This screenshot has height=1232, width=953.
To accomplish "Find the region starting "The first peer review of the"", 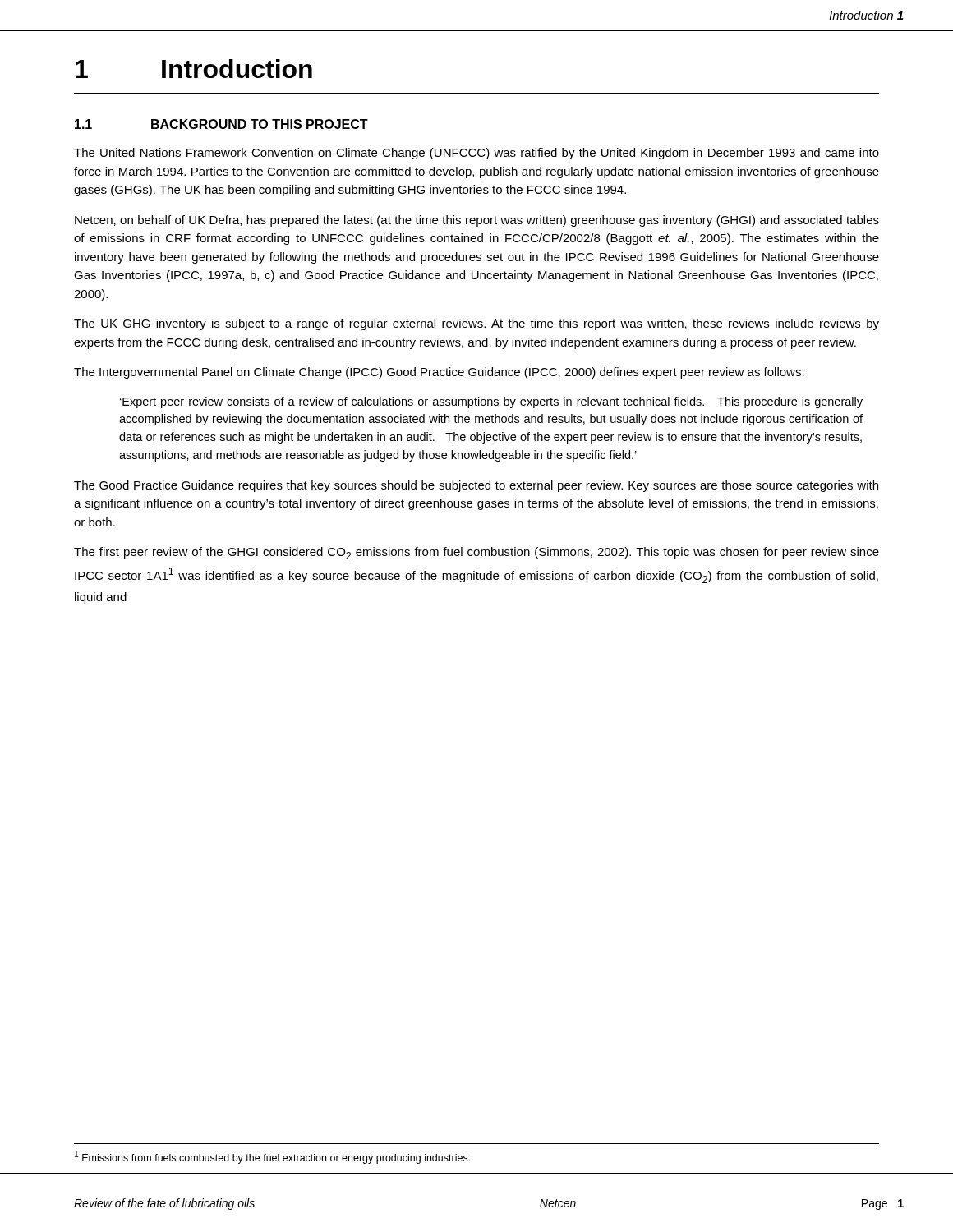I will 476,574.
